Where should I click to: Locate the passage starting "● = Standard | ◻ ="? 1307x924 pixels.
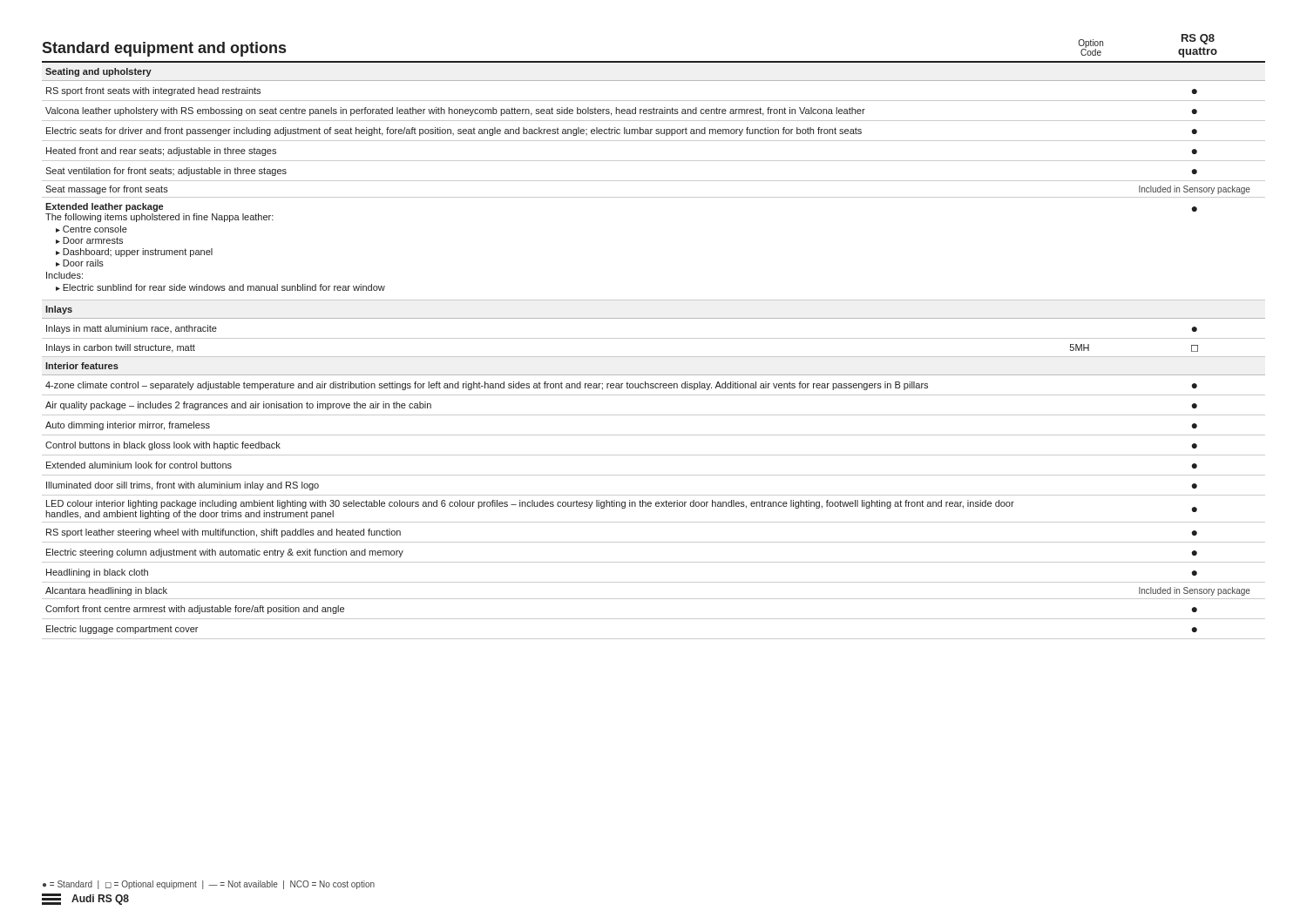coord(208,884)
